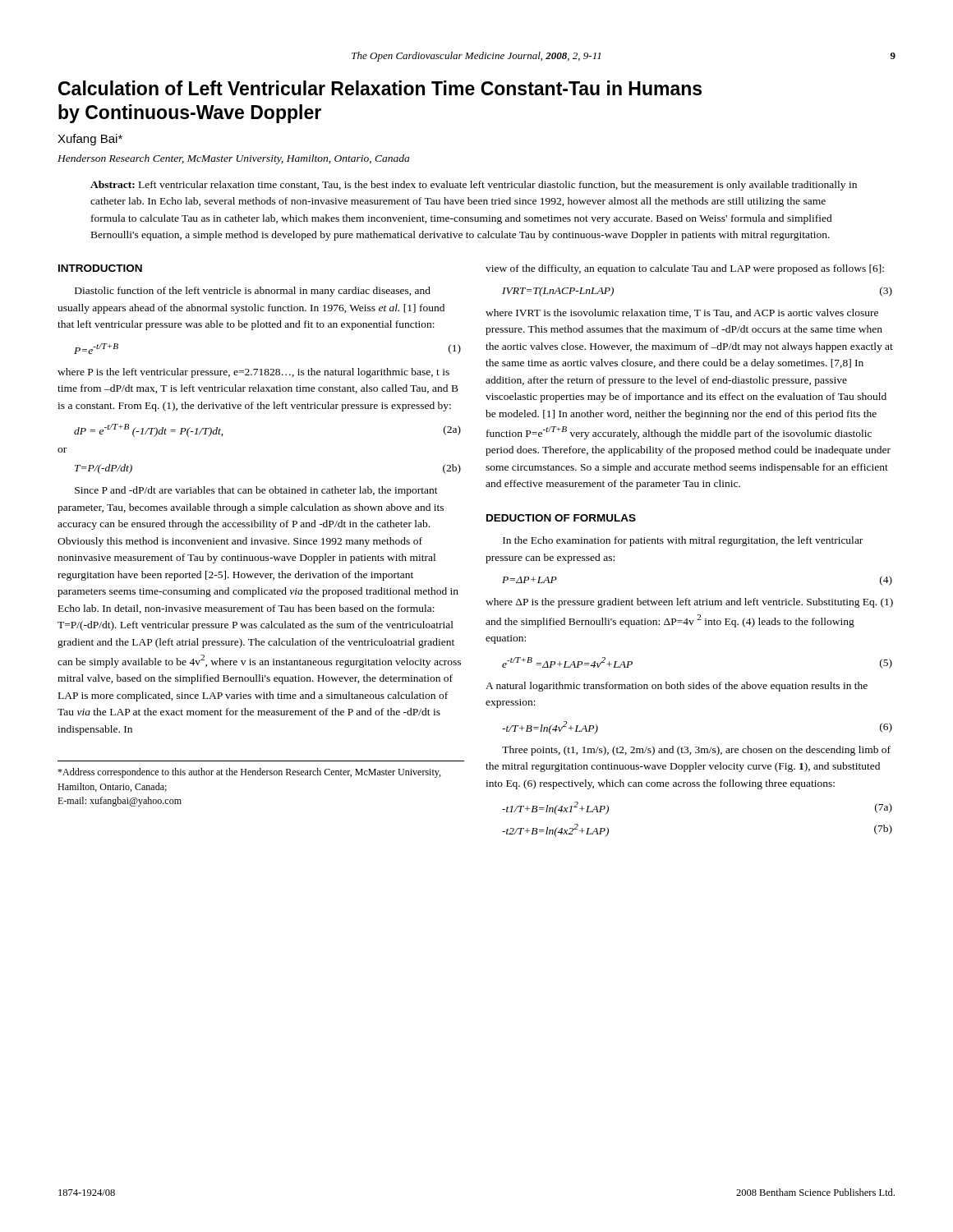
Task: Click on the text block containing "Since P and"
Action: pos(259,609)
